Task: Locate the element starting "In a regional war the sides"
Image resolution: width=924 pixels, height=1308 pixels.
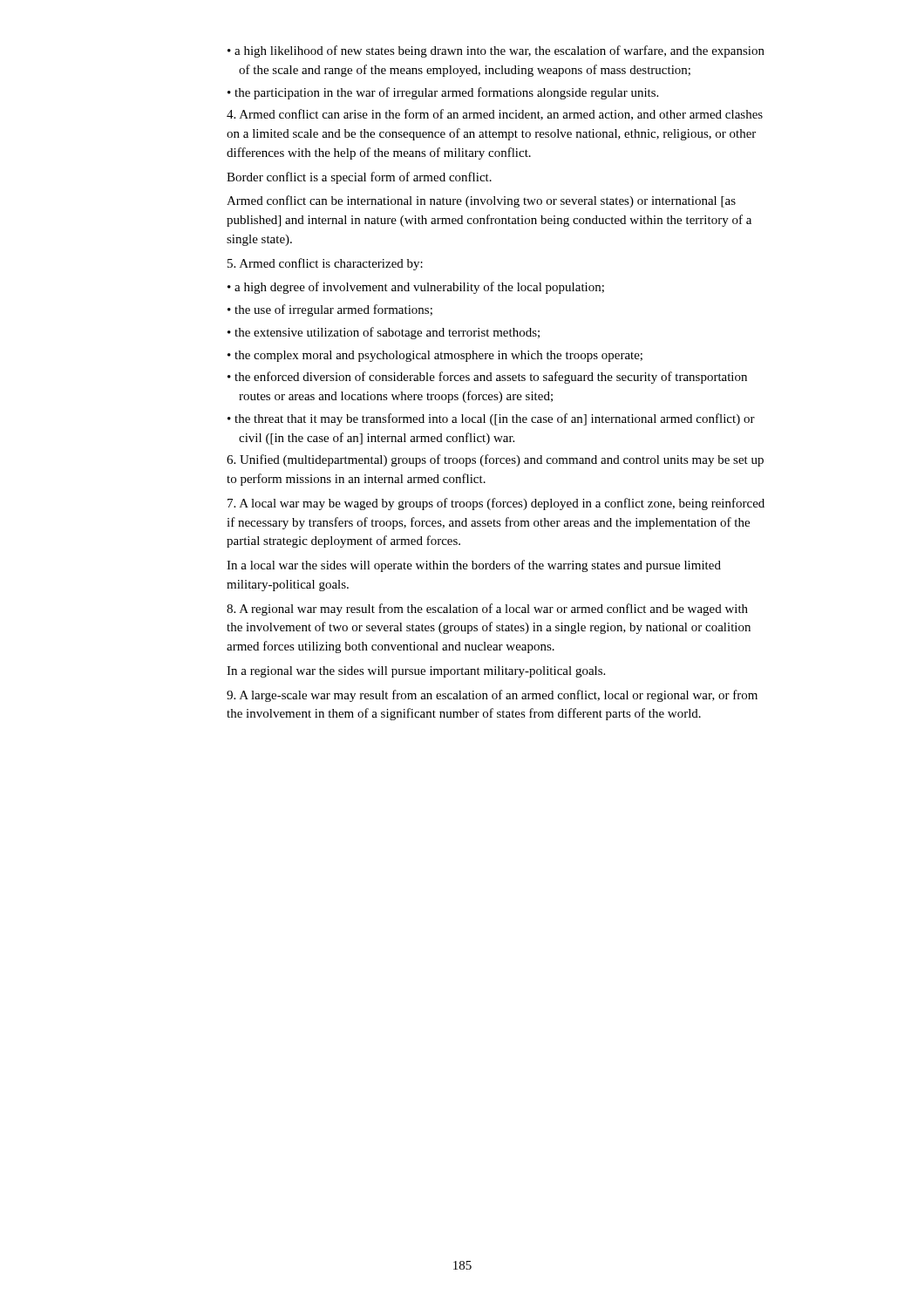Action: [497, 671]
